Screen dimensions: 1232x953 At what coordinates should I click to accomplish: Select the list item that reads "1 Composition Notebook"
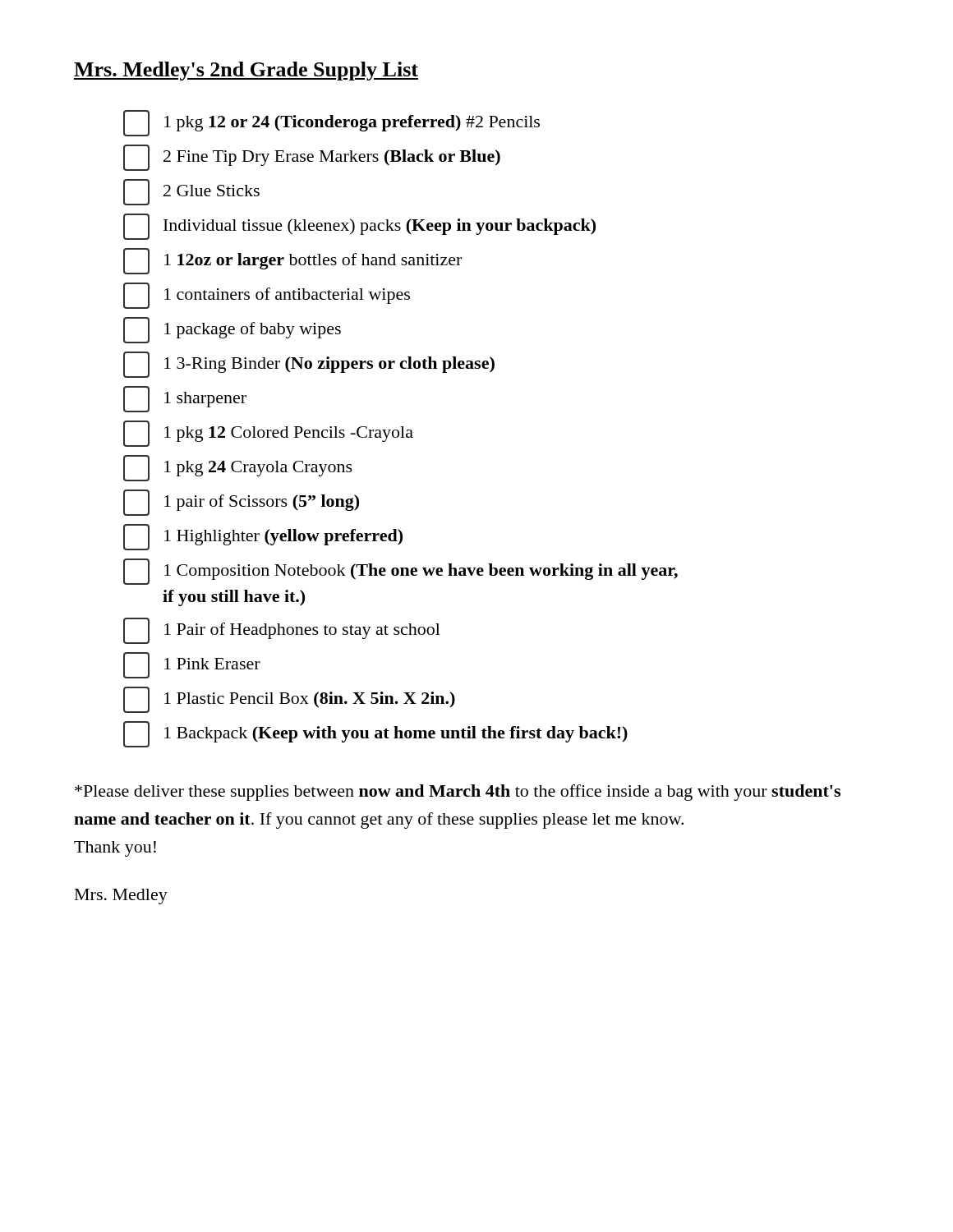coord(501,583)
